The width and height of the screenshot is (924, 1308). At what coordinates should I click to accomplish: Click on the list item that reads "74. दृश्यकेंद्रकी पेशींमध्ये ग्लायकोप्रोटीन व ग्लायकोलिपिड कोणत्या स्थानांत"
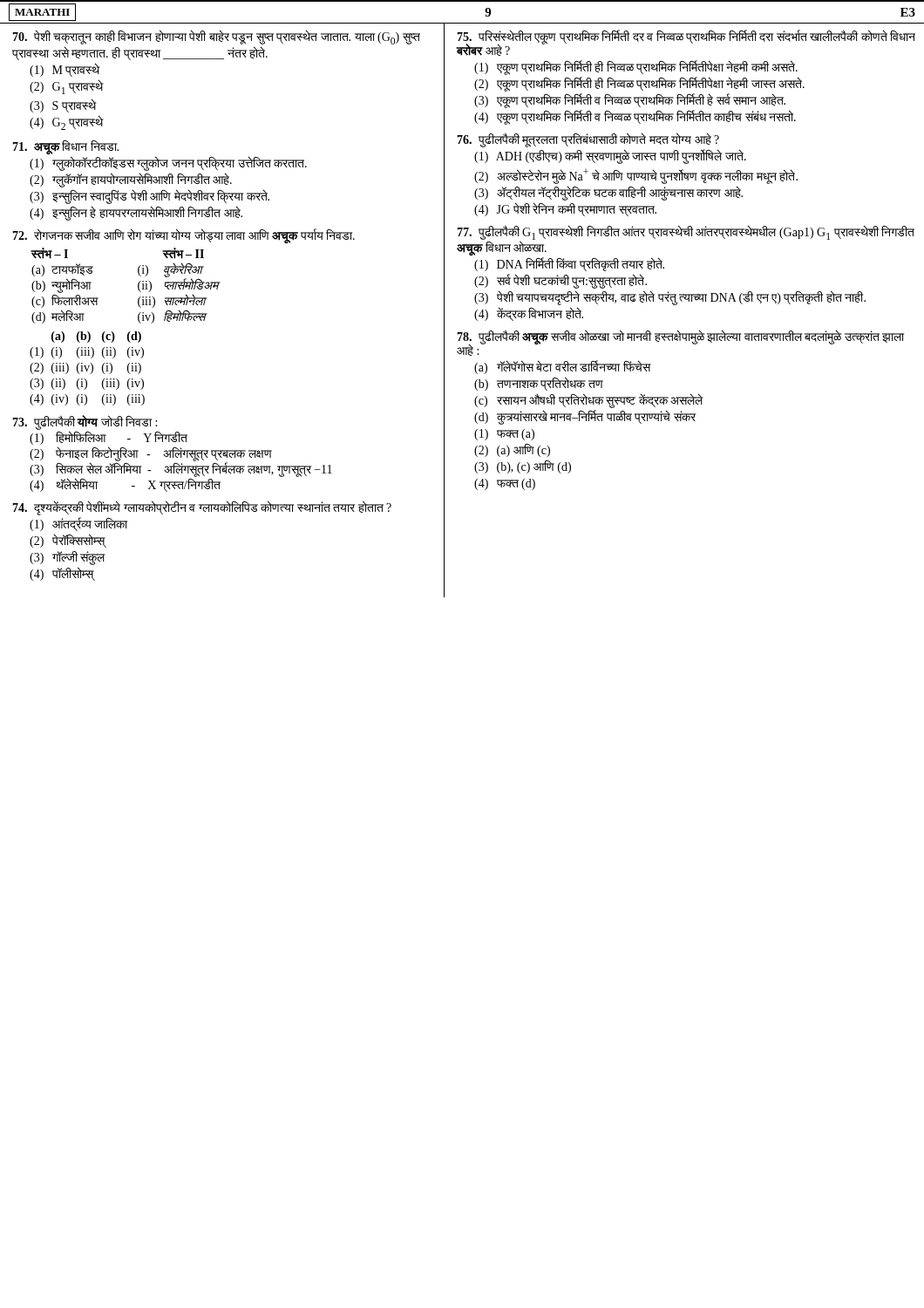click(202, 508)
